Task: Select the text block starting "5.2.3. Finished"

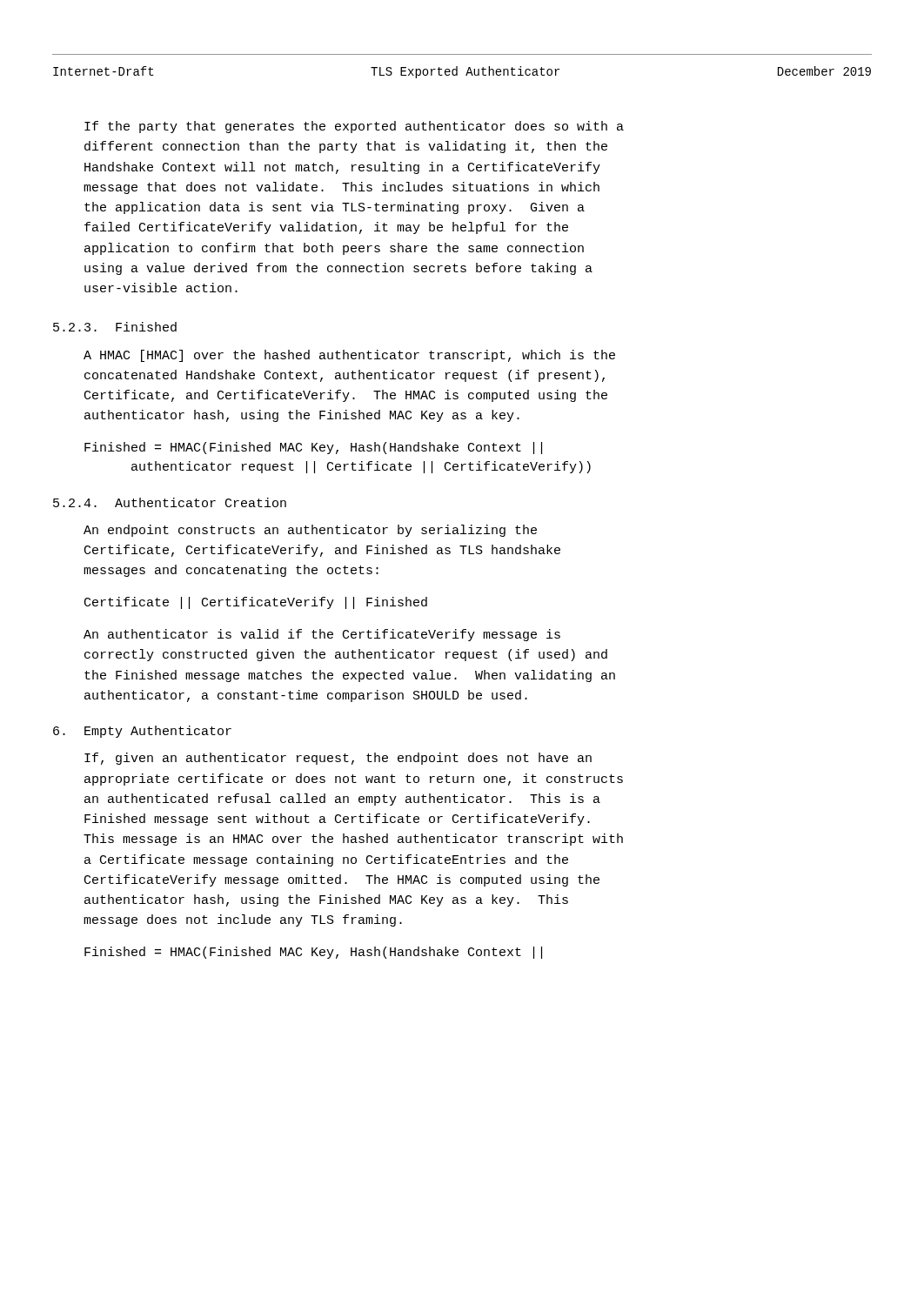Action: pos(115,329)
